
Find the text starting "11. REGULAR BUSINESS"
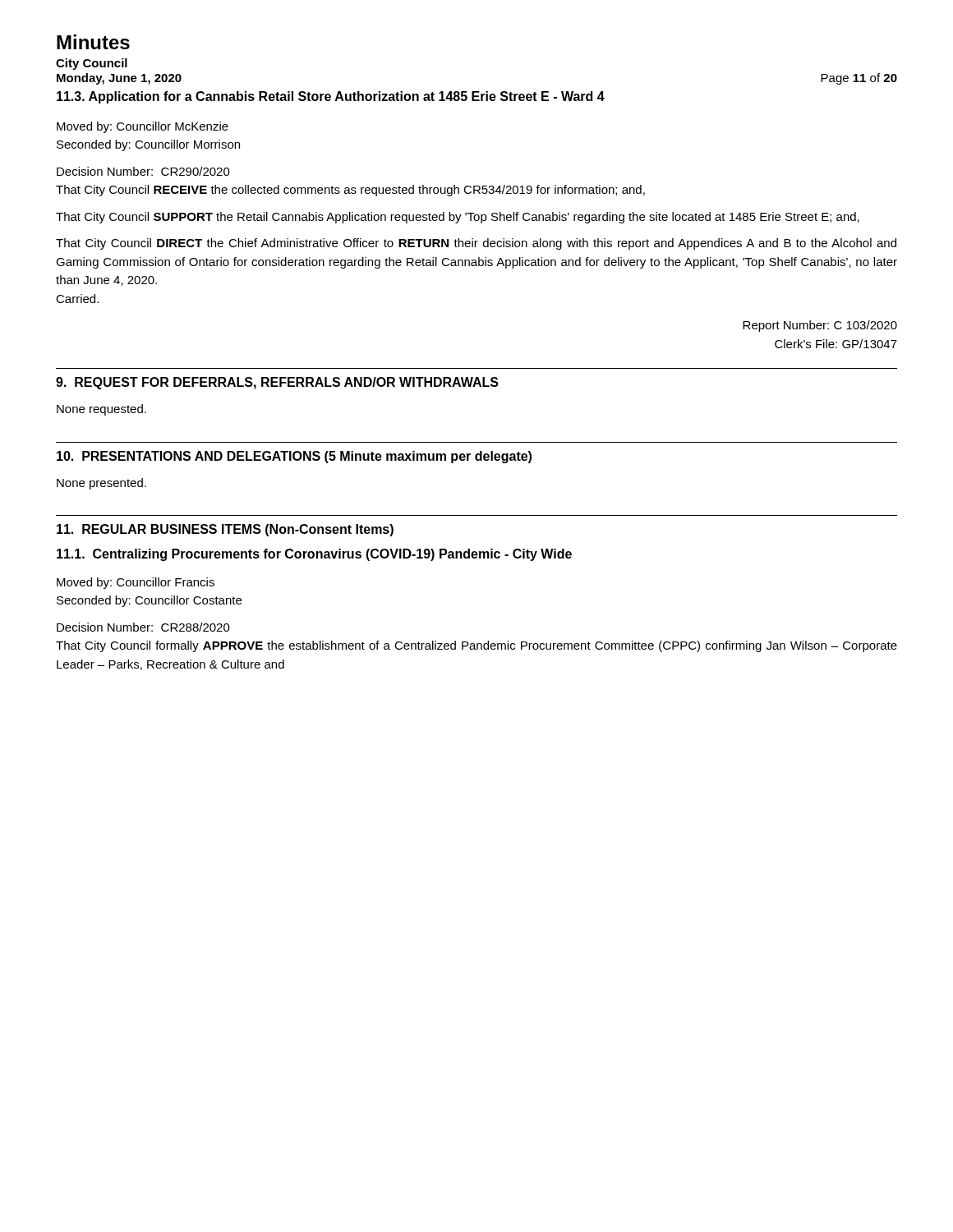tap(225, 530)
